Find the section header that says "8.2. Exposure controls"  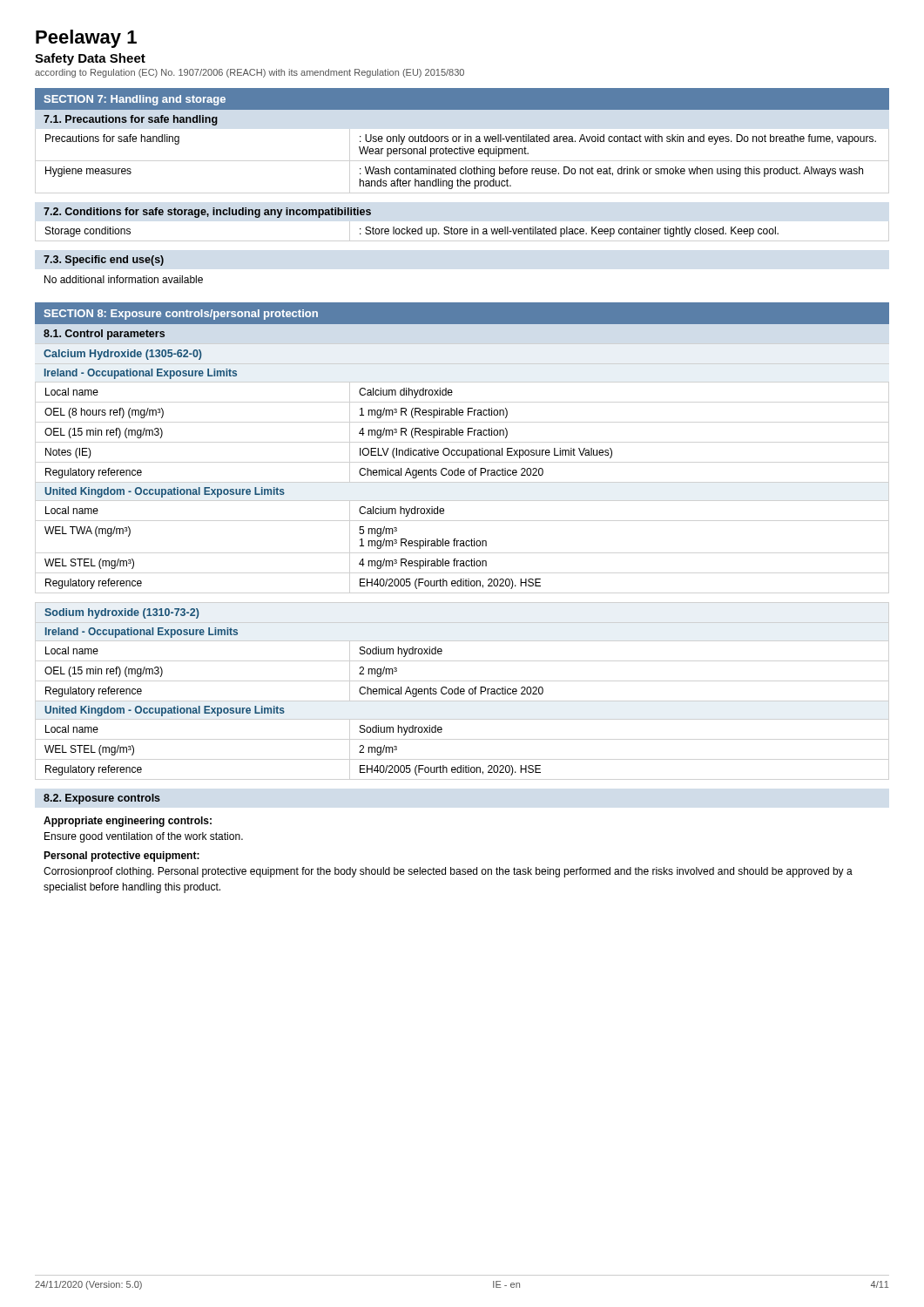click(x=102, y=798)
